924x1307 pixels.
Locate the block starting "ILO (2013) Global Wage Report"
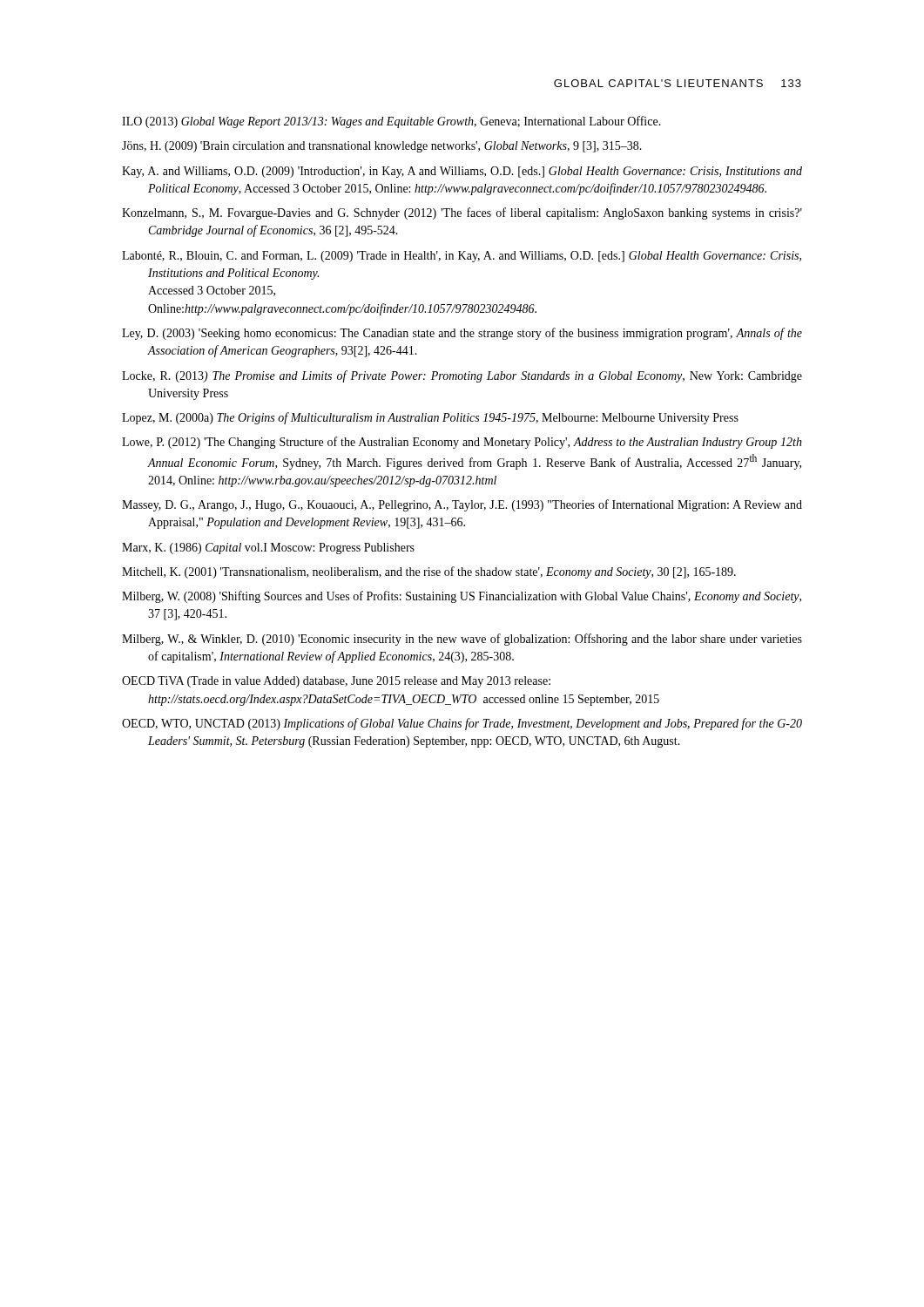click(x=392, y=122)
